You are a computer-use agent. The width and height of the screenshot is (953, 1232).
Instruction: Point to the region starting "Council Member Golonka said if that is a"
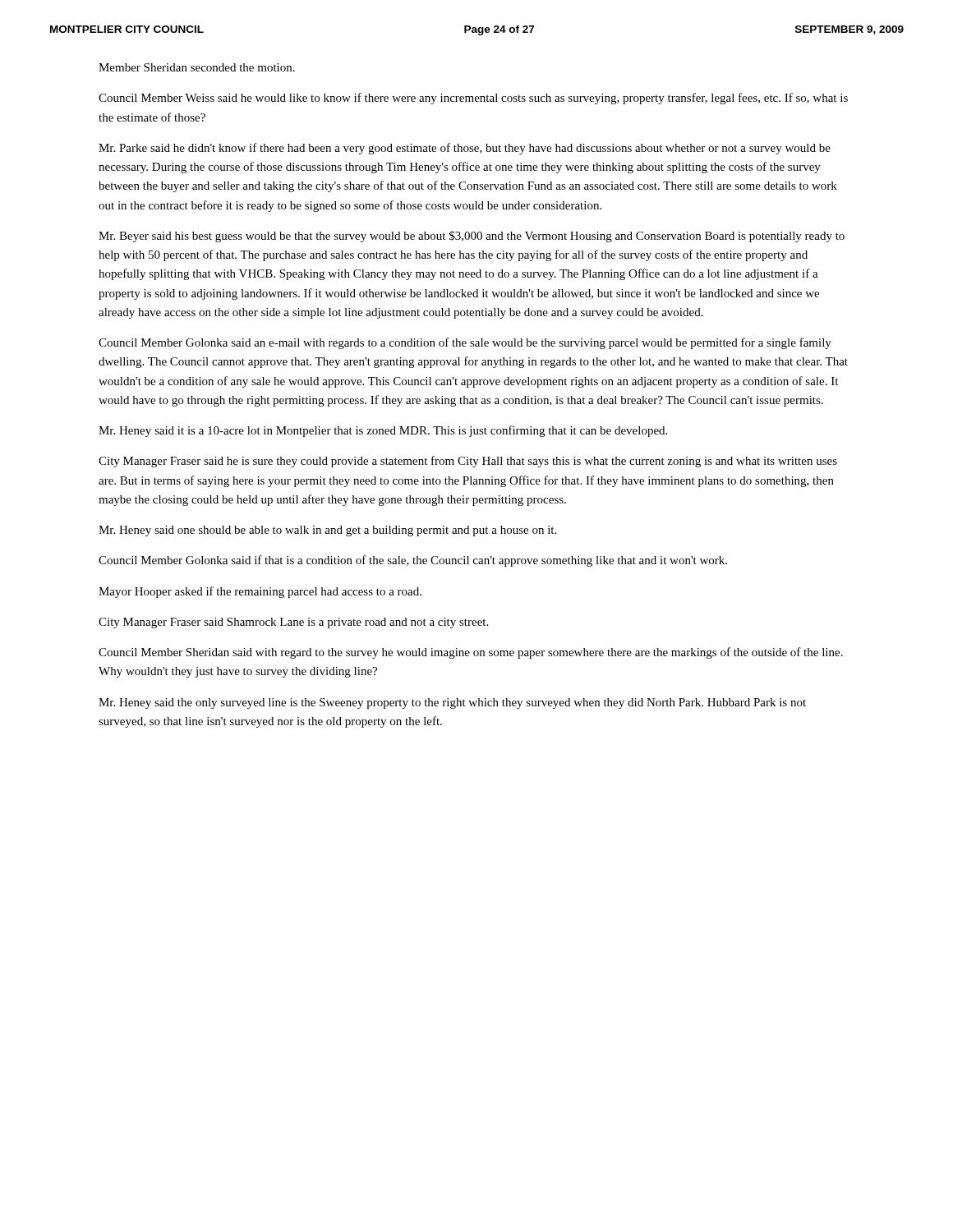[413, 560]
